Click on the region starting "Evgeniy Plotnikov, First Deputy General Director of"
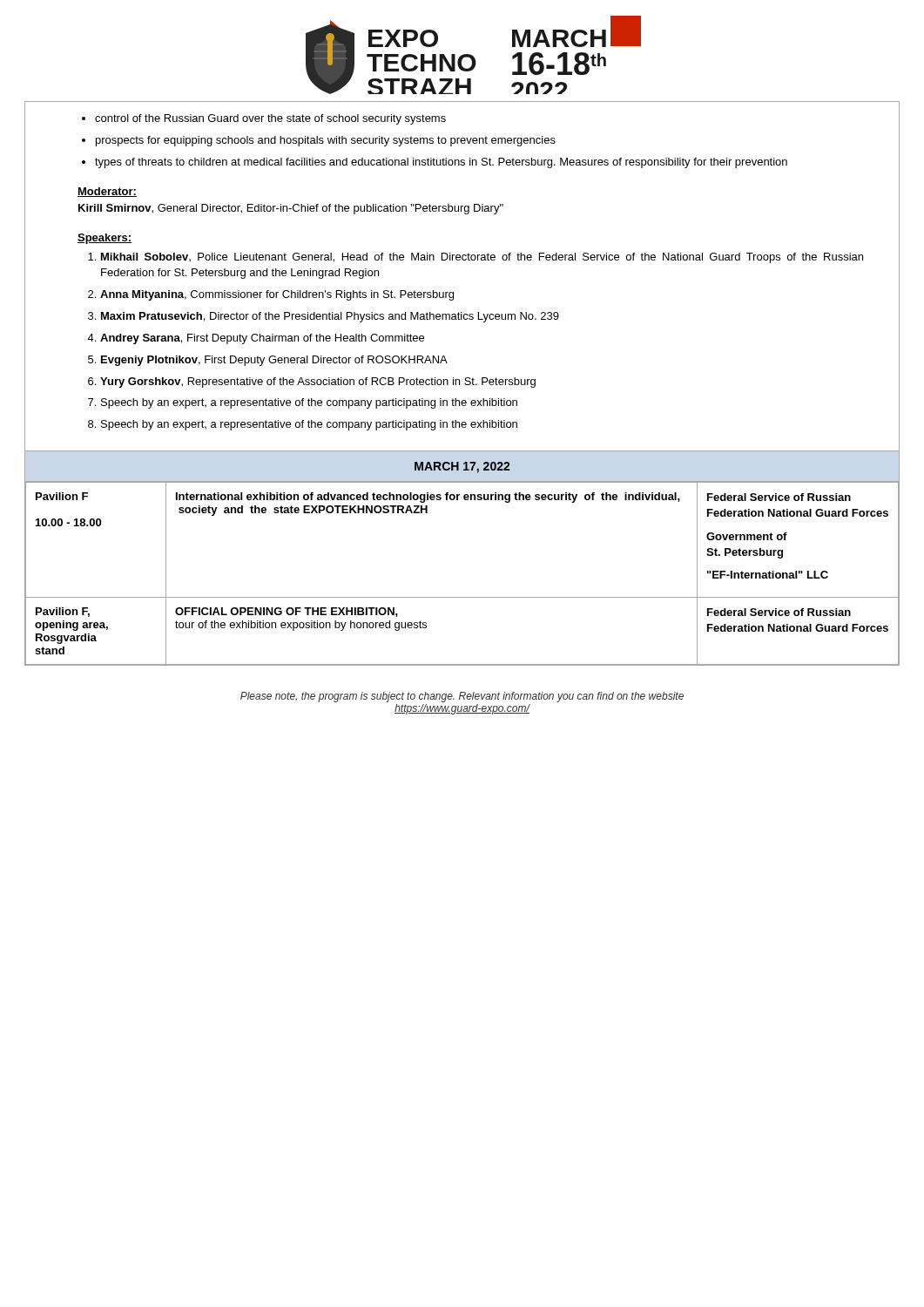 coord(274,359)
